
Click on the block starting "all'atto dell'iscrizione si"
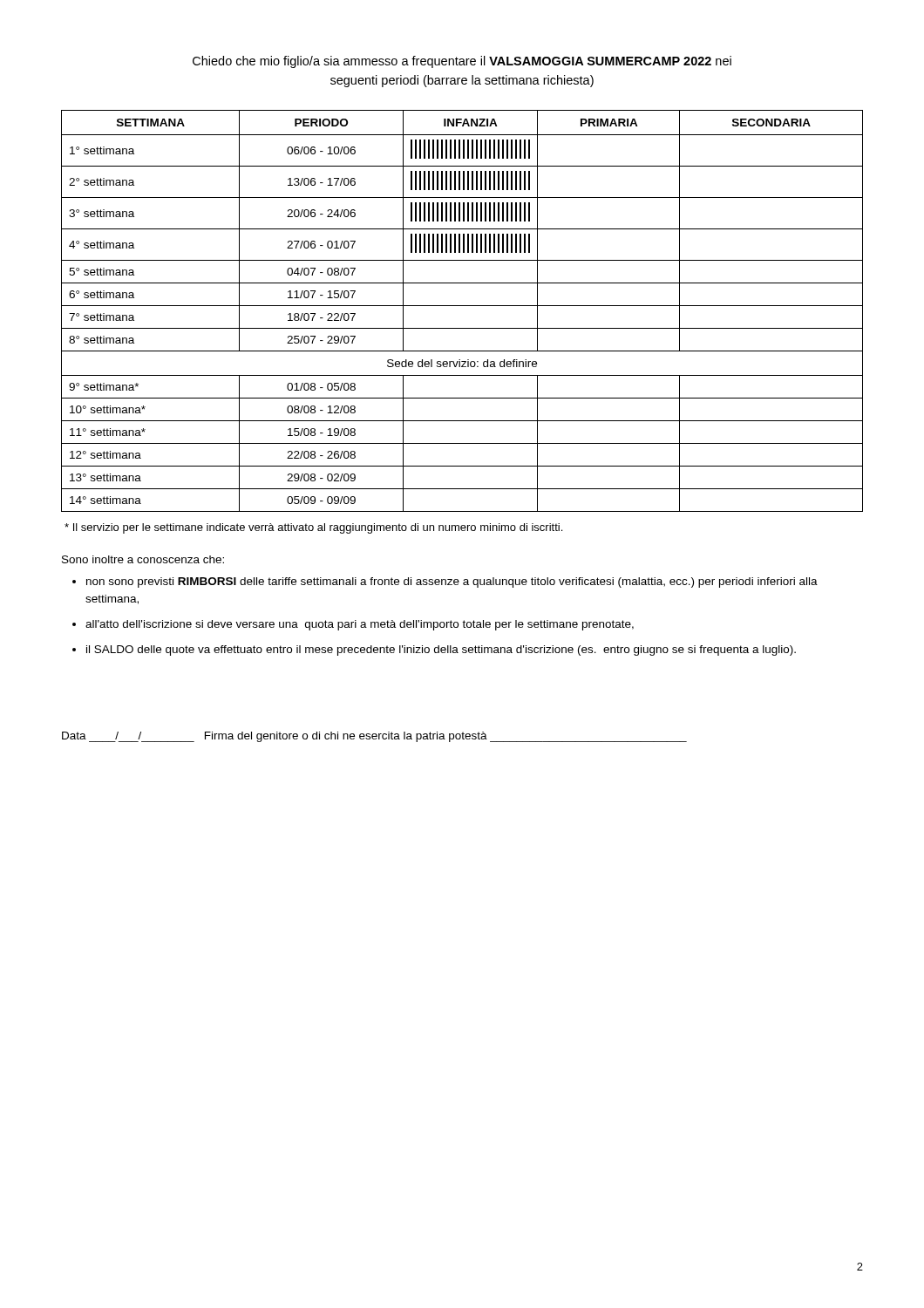tap(360, 624)
